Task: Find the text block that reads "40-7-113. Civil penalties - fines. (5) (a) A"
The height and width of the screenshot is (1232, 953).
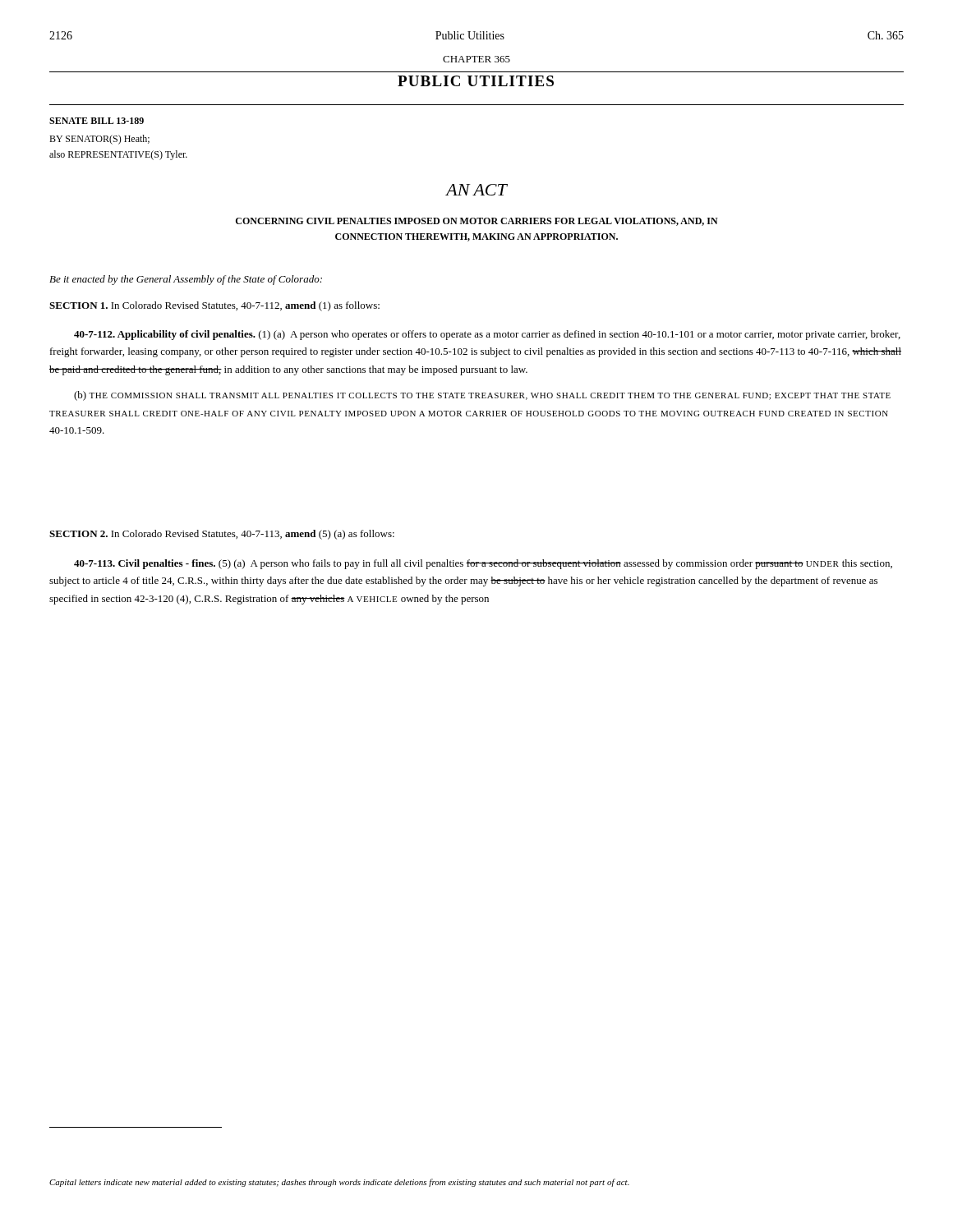Action: tap(476, 581)
